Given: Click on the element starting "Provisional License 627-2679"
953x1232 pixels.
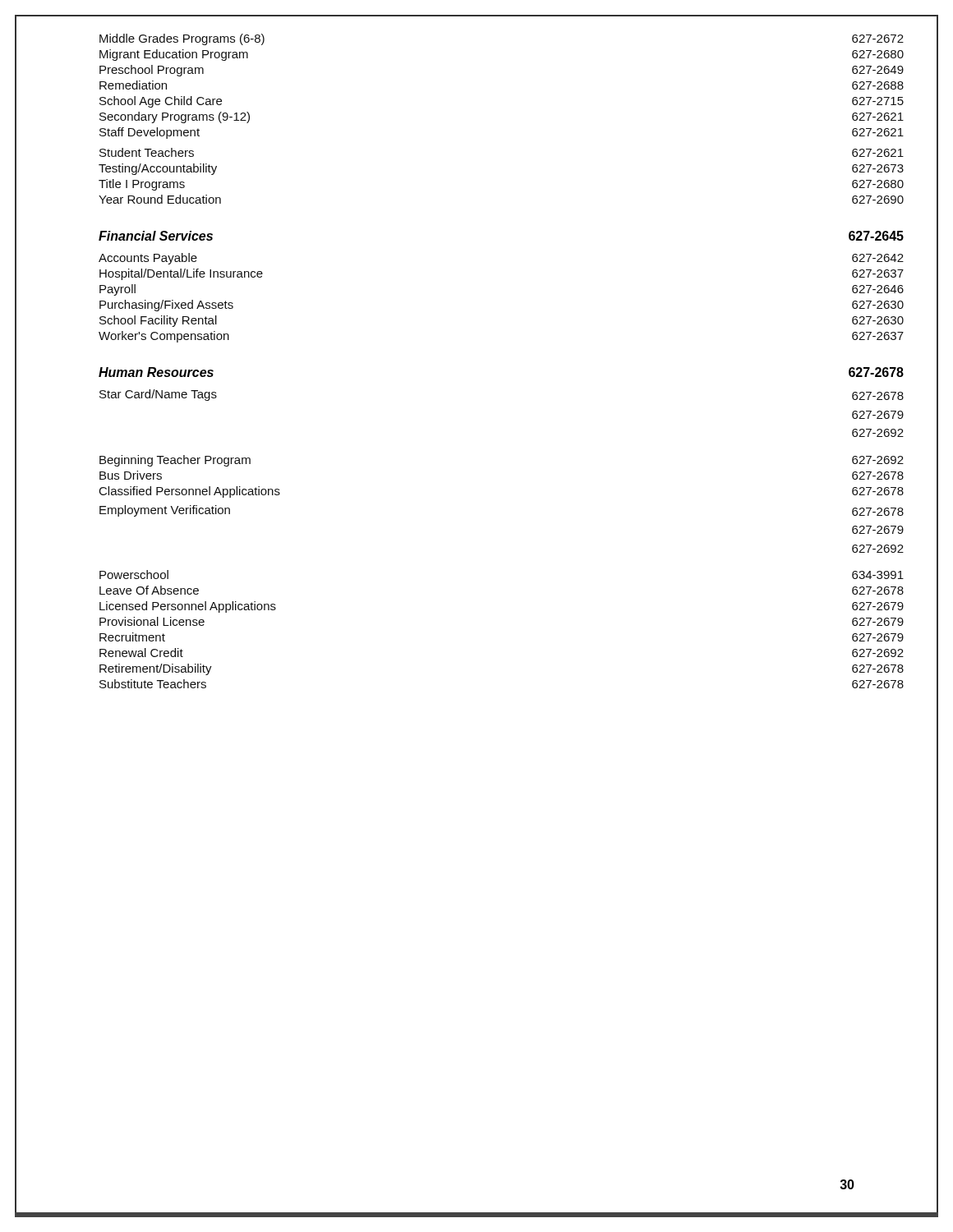Looking at the screenshot, I should 152,622.
